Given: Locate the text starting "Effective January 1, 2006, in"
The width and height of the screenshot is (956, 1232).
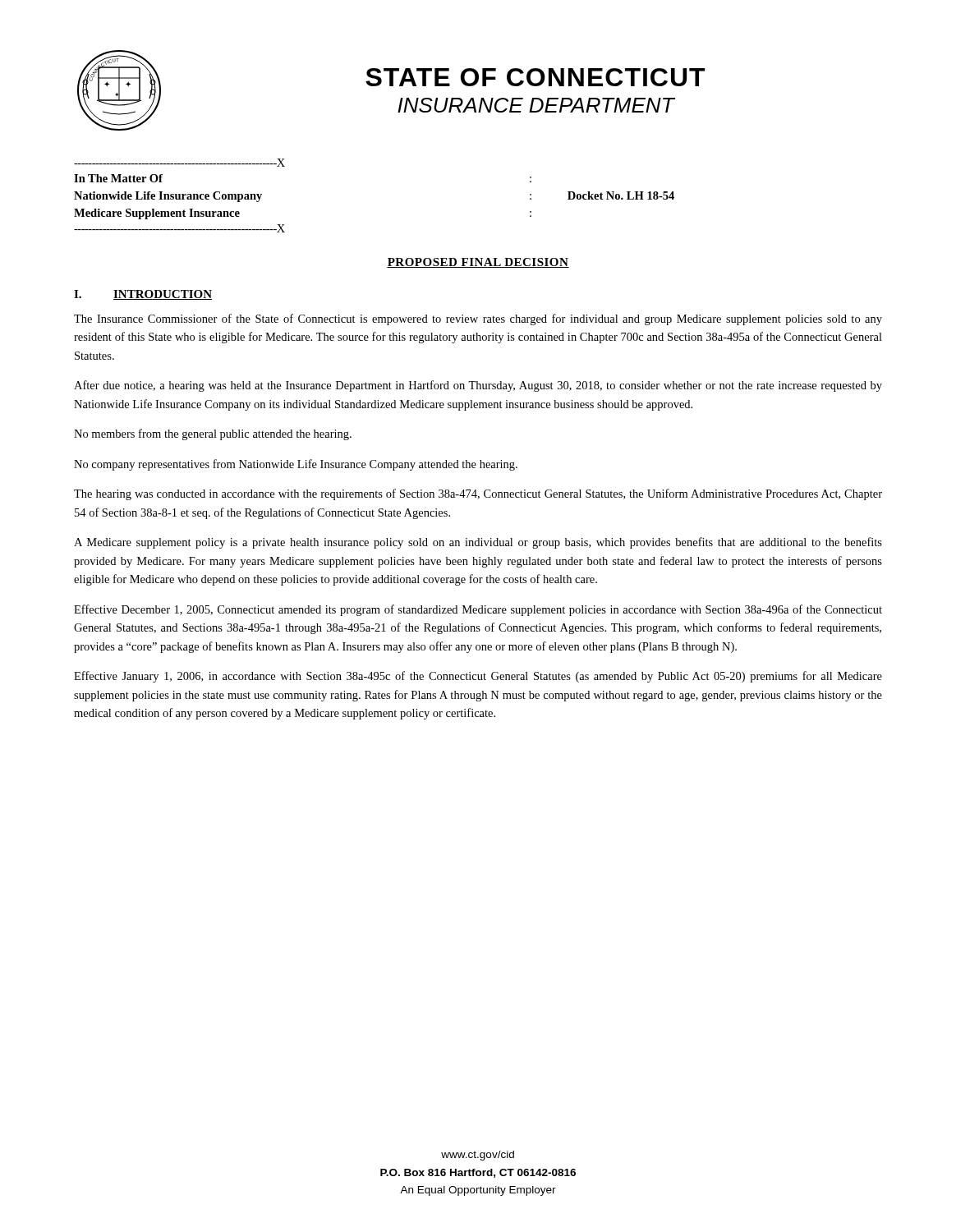Looking at the screenshot, I should [478, 694].
